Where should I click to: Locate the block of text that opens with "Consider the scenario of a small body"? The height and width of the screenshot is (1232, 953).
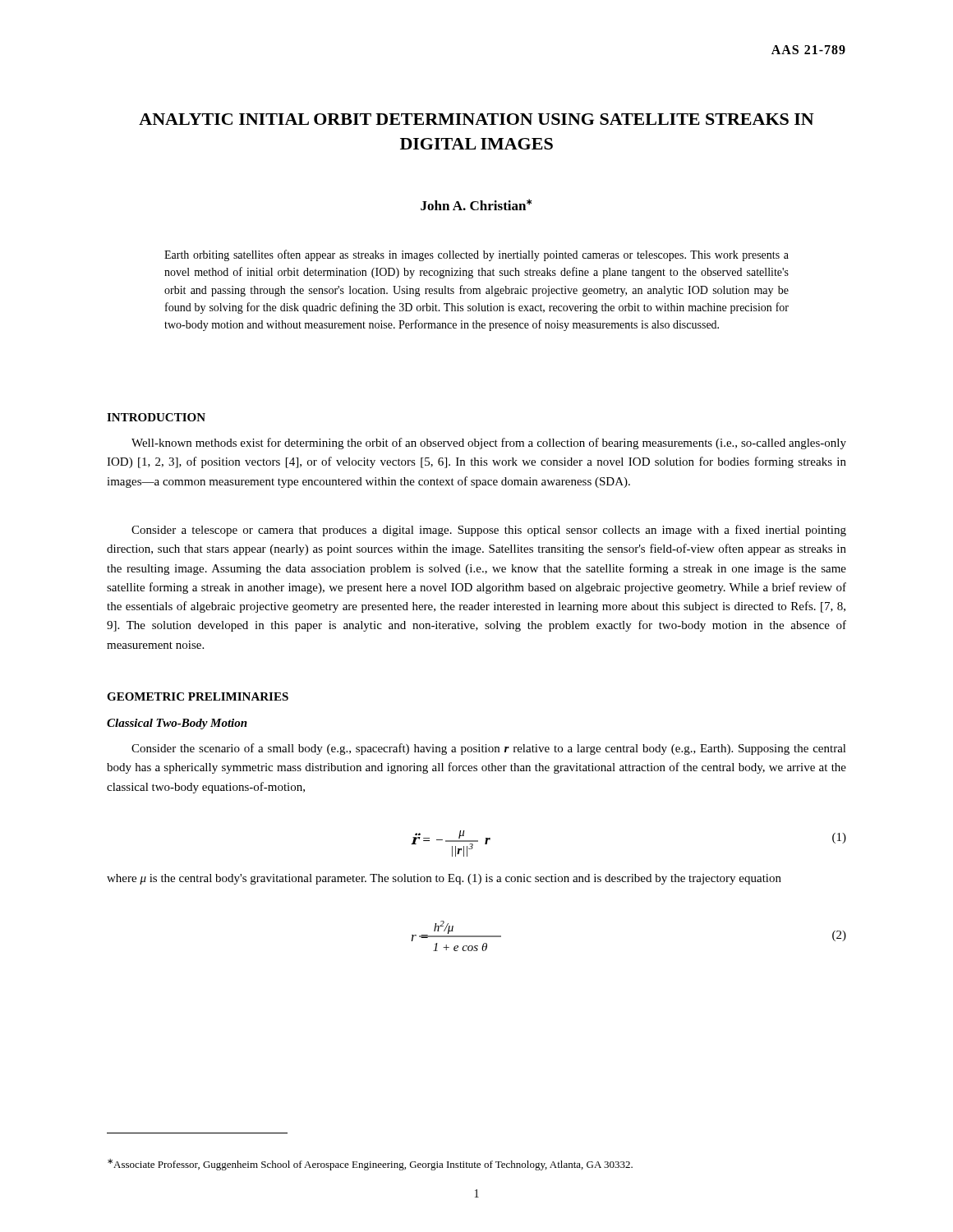pyautogui.click(x=476, y=767)
